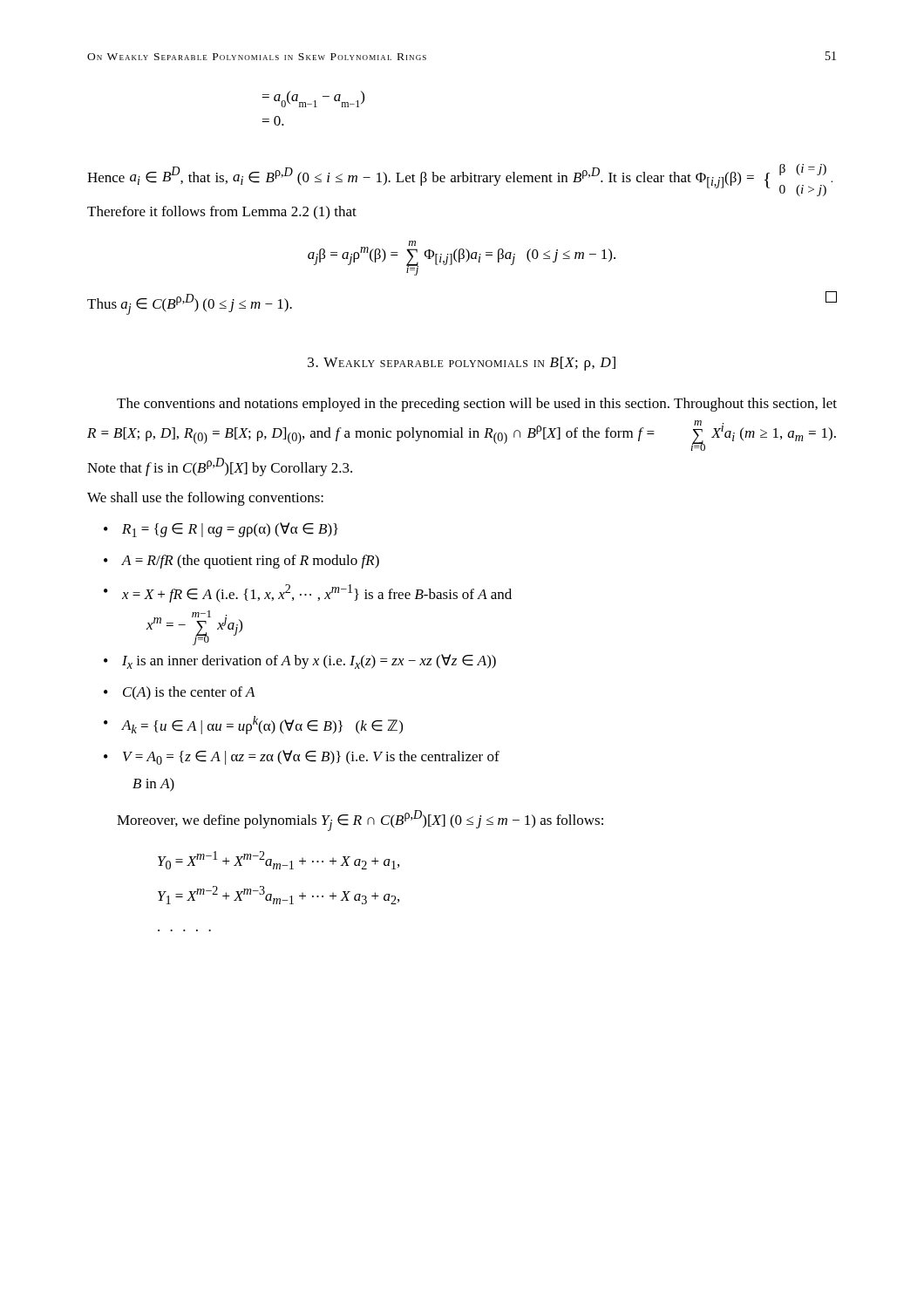Navigate to the text block starting "• x ="
Viewport: 924px width, 1308px height.
(x=307, y=612)
